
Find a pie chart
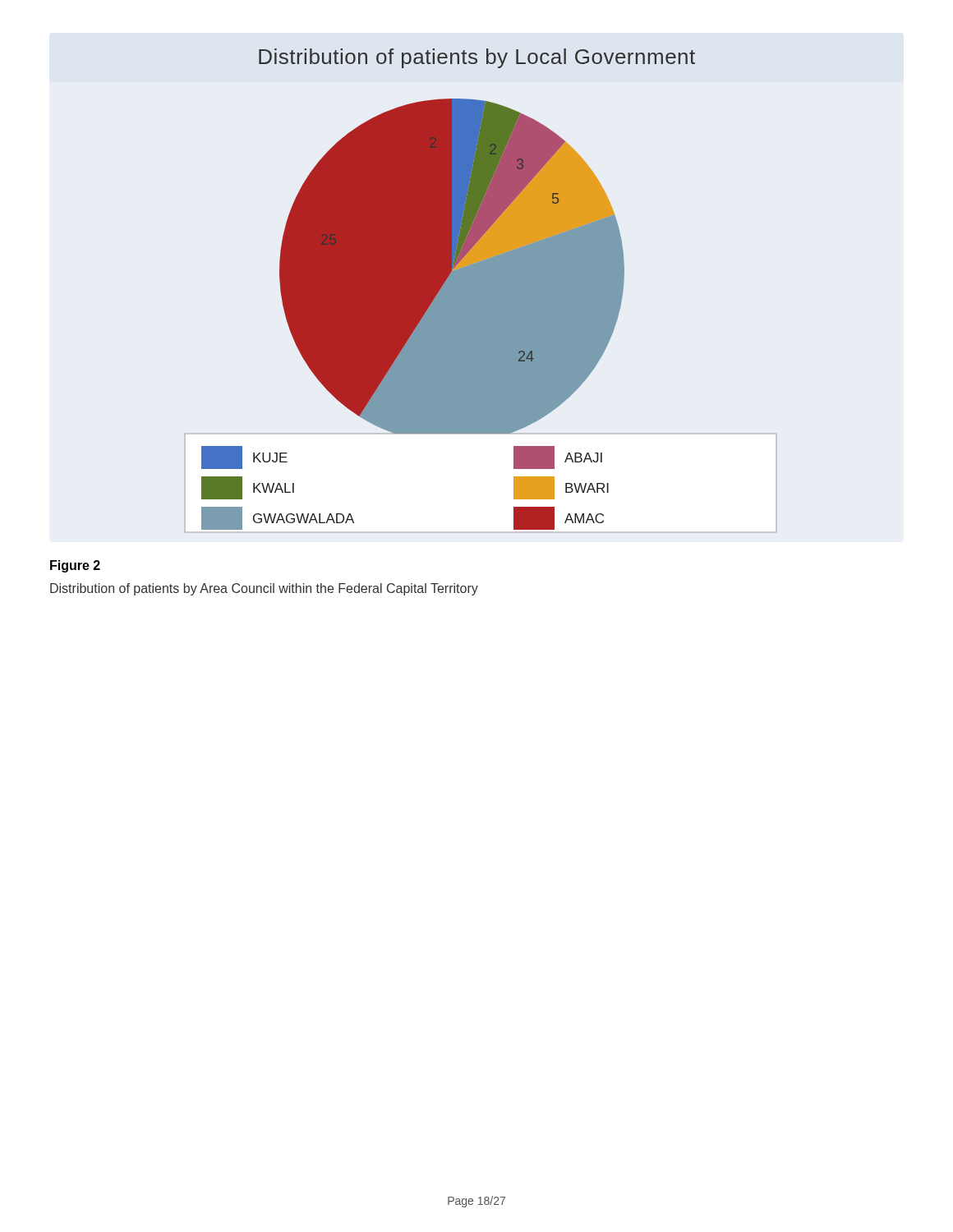click(476, 287)
